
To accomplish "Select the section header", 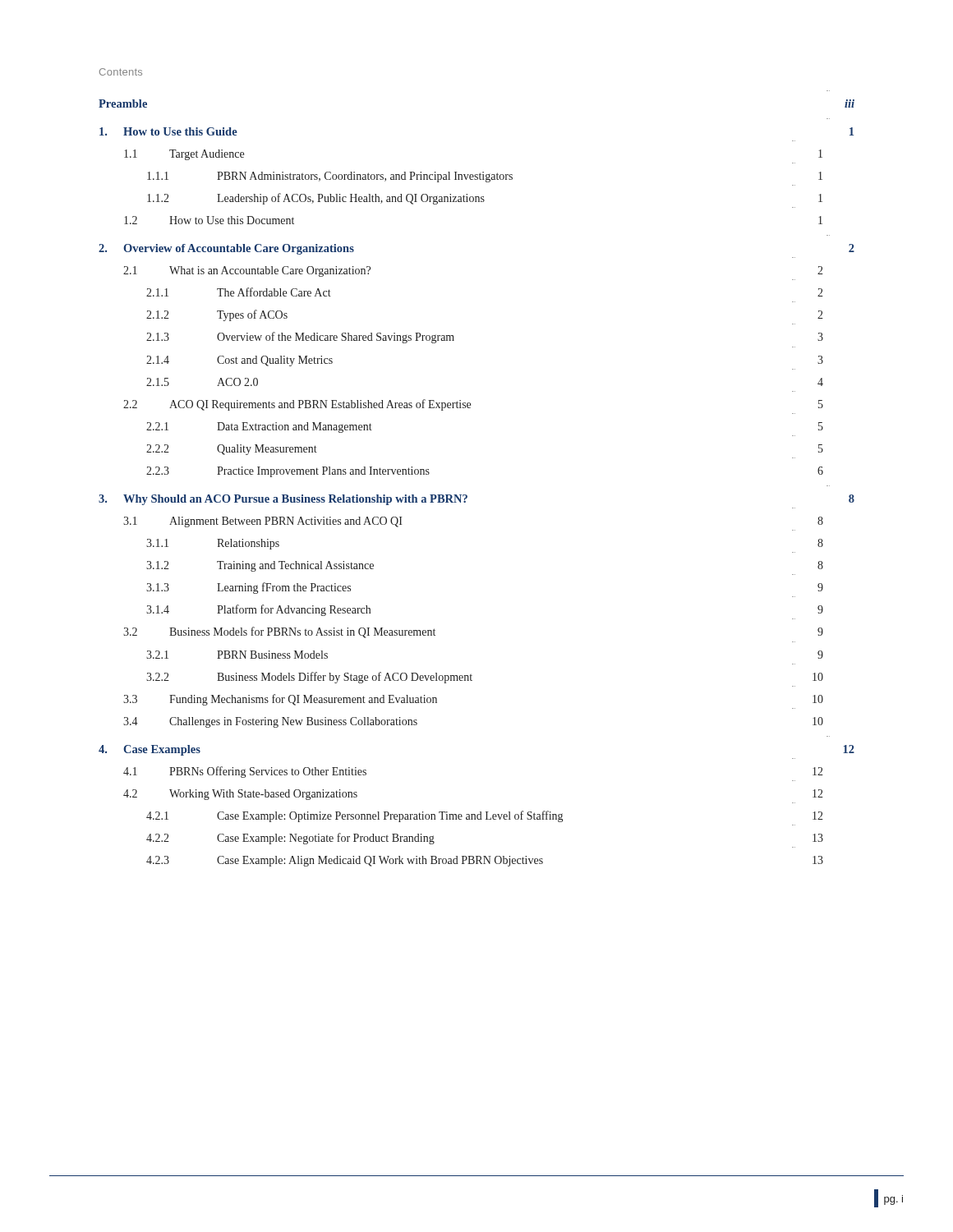I will pyautogui.click(x=121, y=72).
